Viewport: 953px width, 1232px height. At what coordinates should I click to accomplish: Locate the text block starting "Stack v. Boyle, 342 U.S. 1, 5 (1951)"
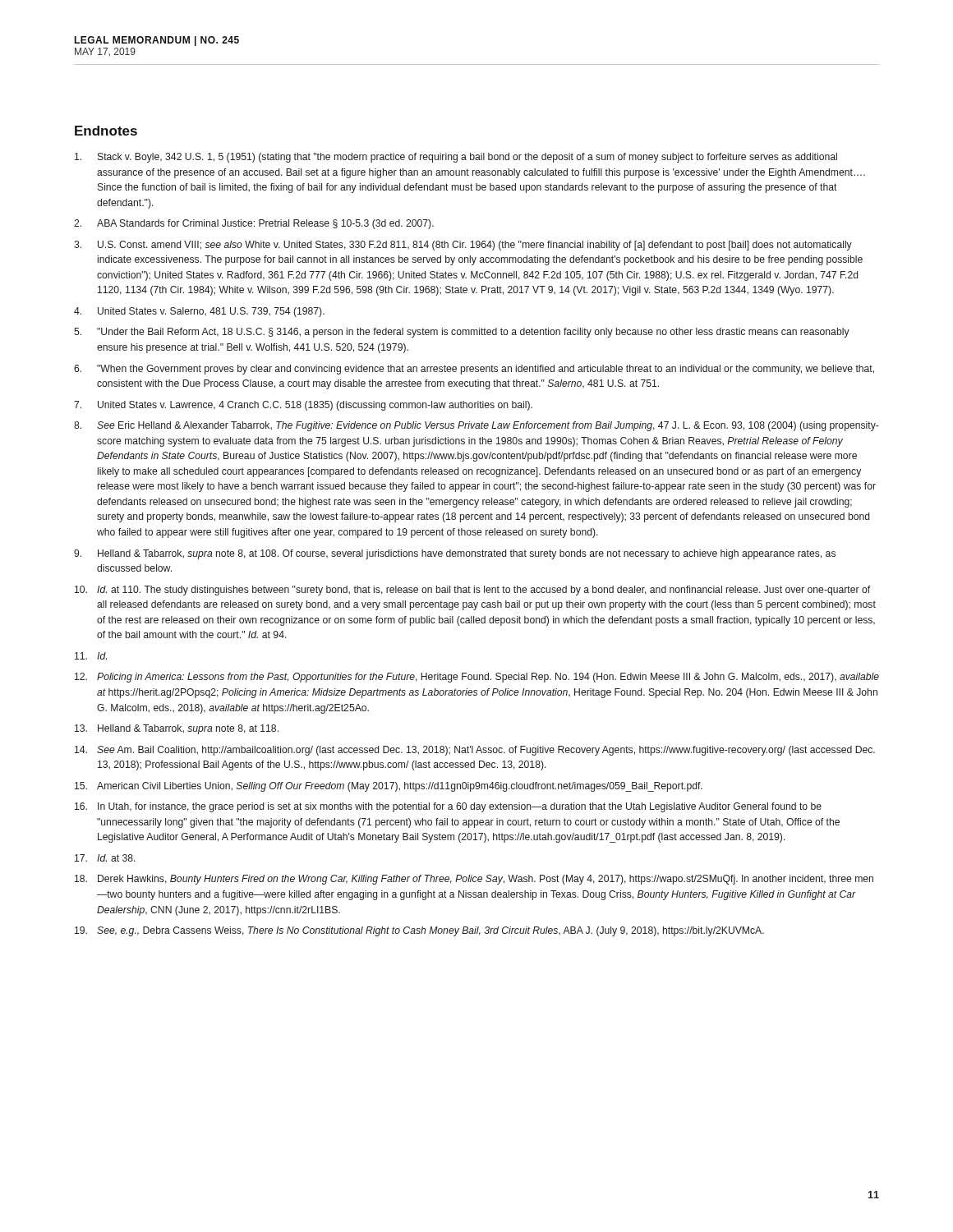tap(476, 180)
